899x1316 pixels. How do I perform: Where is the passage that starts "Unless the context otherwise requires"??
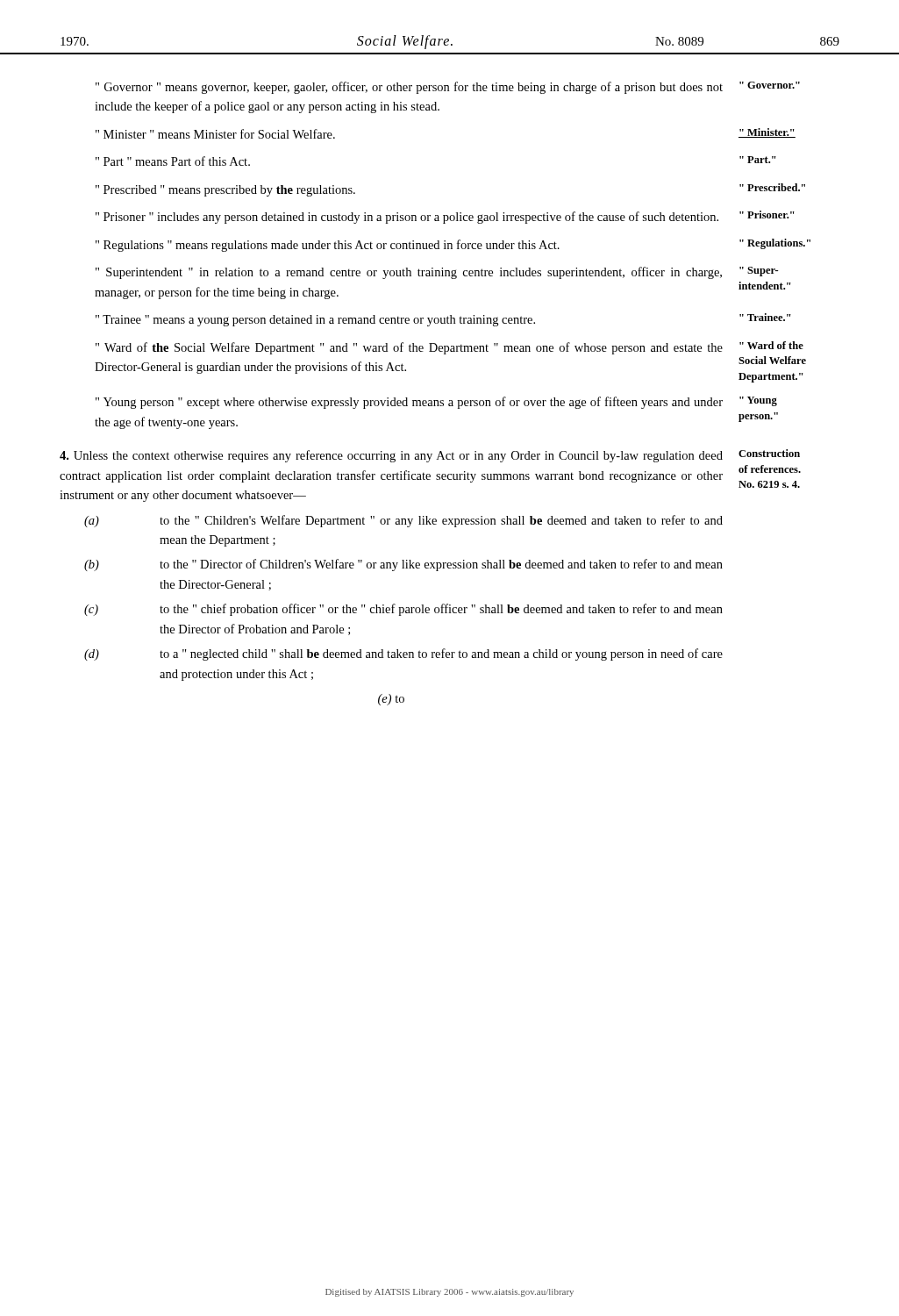click(x=450, y=475)
